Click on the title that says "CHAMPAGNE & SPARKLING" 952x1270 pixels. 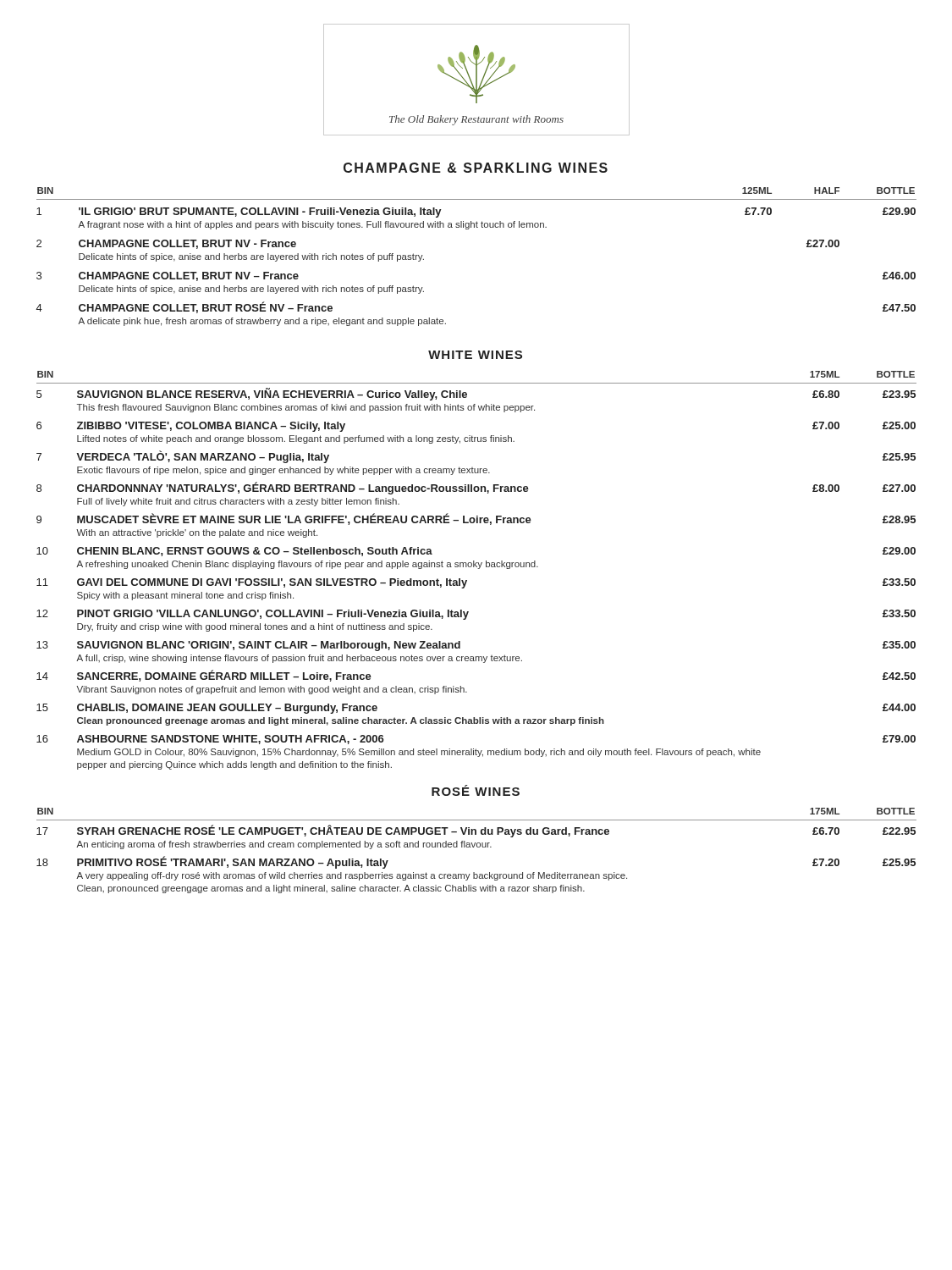click(476, 168)
